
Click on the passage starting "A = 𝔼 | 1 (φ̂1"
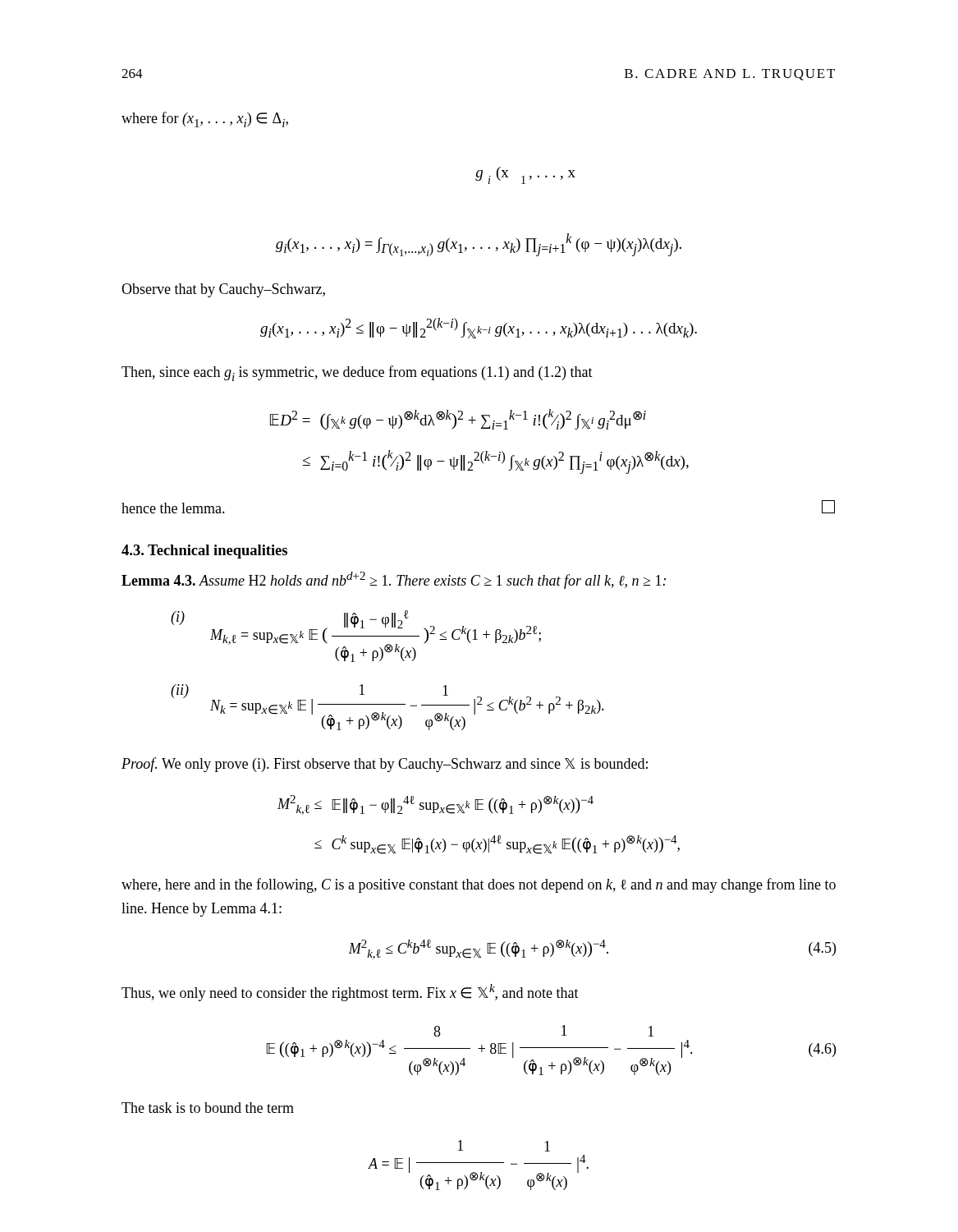pos(479,1165)
